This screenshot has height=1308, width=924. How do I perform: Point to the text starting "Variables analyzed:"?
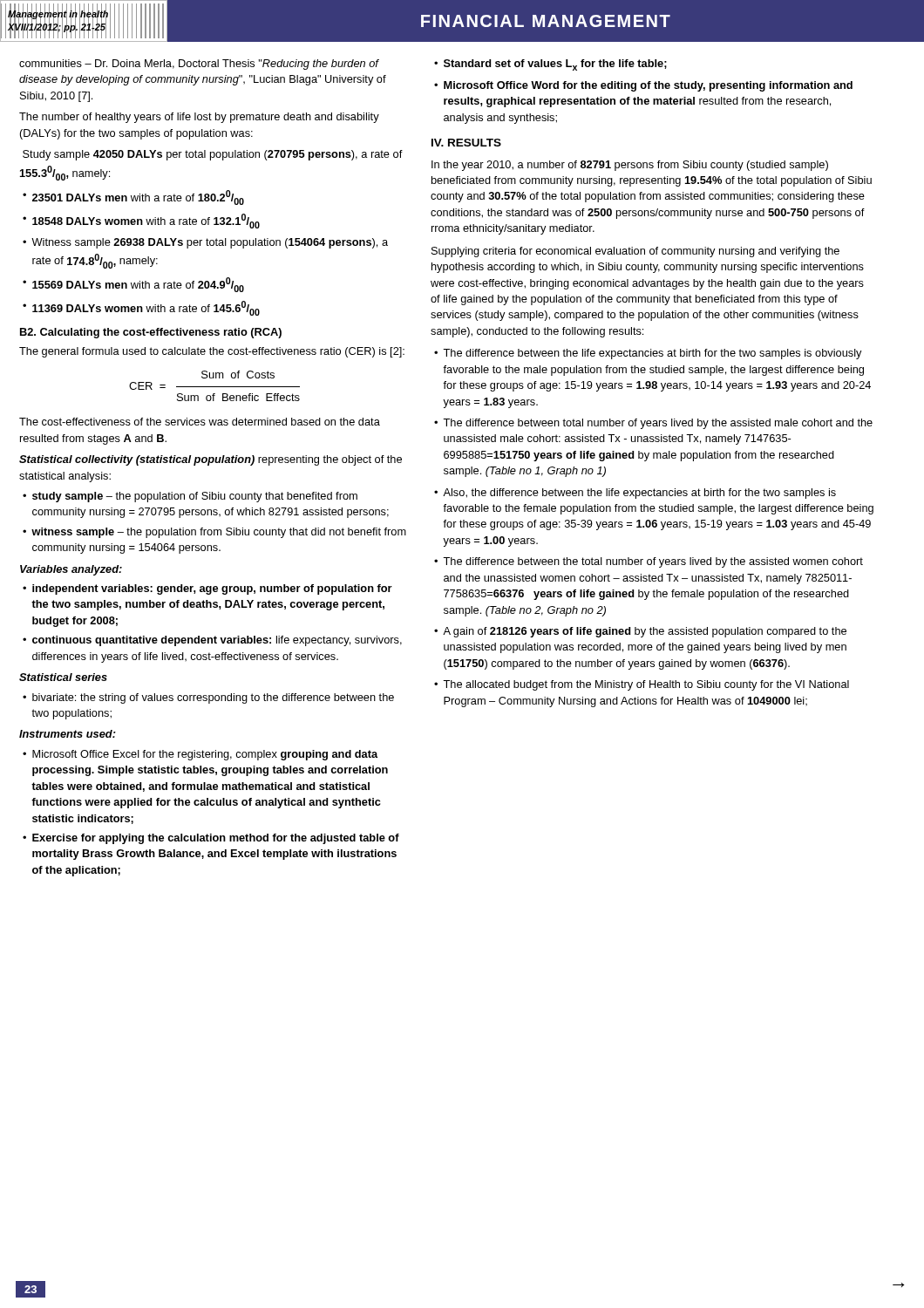(x=71, y=569)
